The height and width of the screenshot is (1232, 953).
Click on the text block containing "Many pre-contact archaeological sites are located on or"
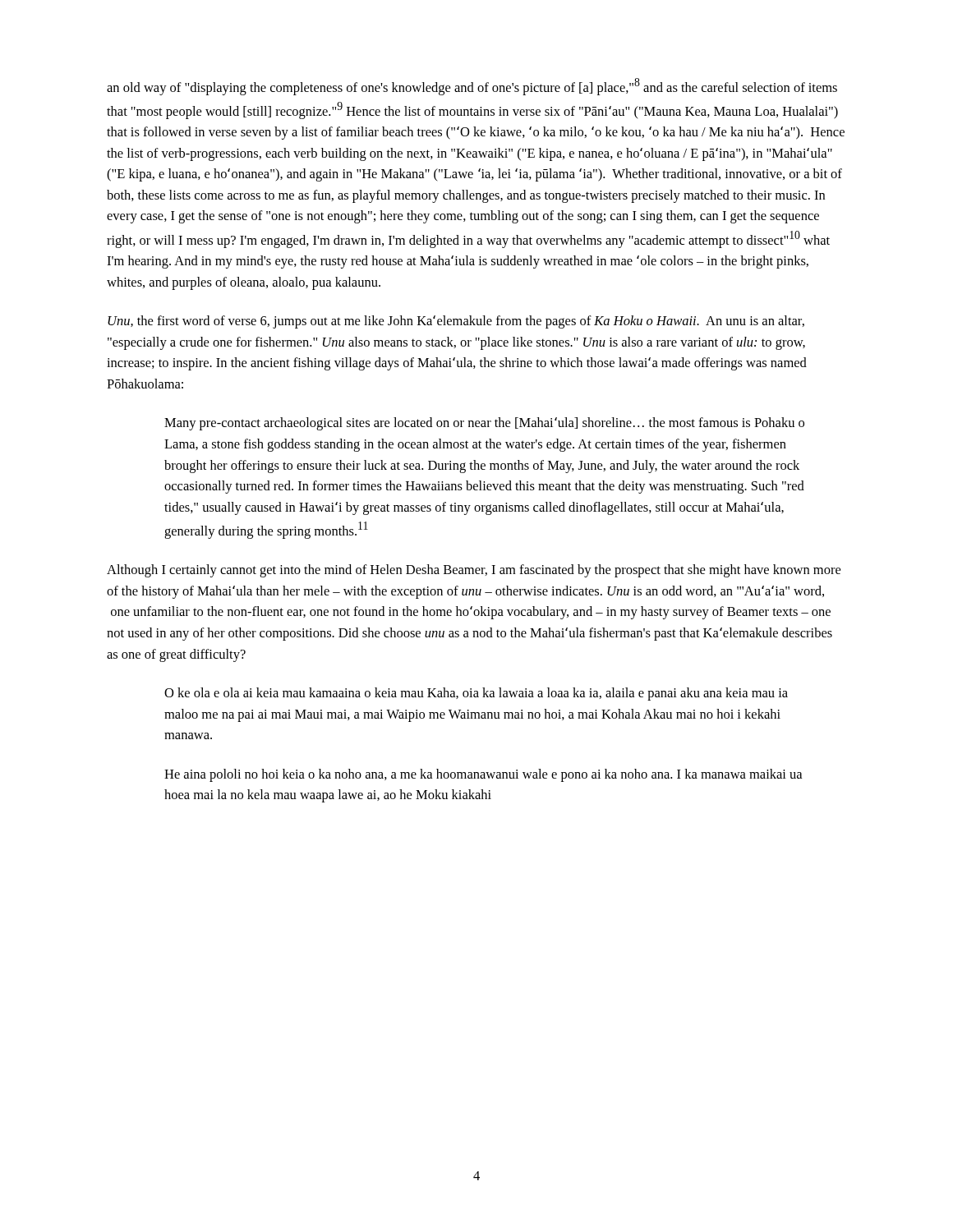[485, 477]
